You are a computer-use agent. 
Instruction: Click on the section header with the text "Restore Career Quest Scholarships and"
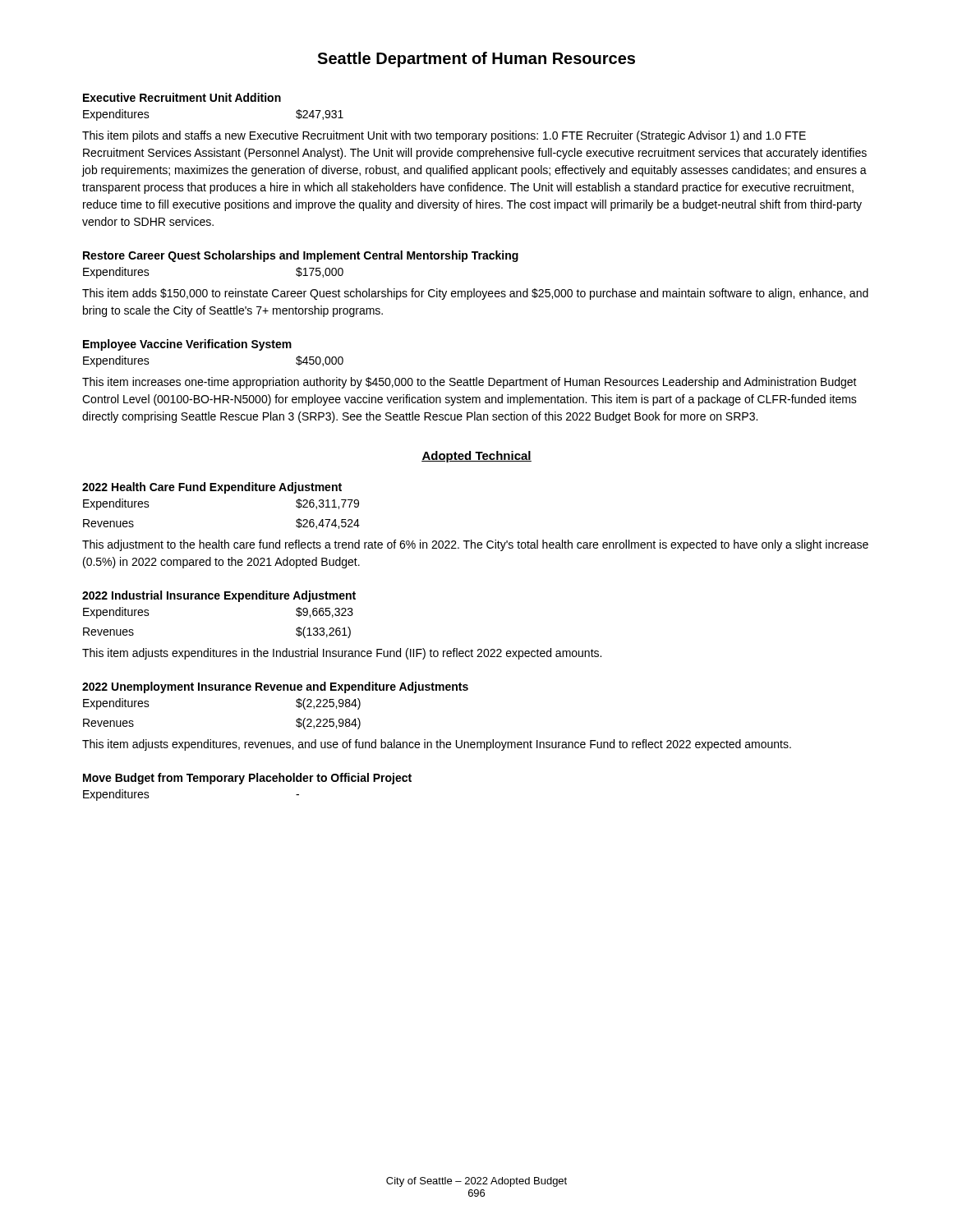coord(300,255)
